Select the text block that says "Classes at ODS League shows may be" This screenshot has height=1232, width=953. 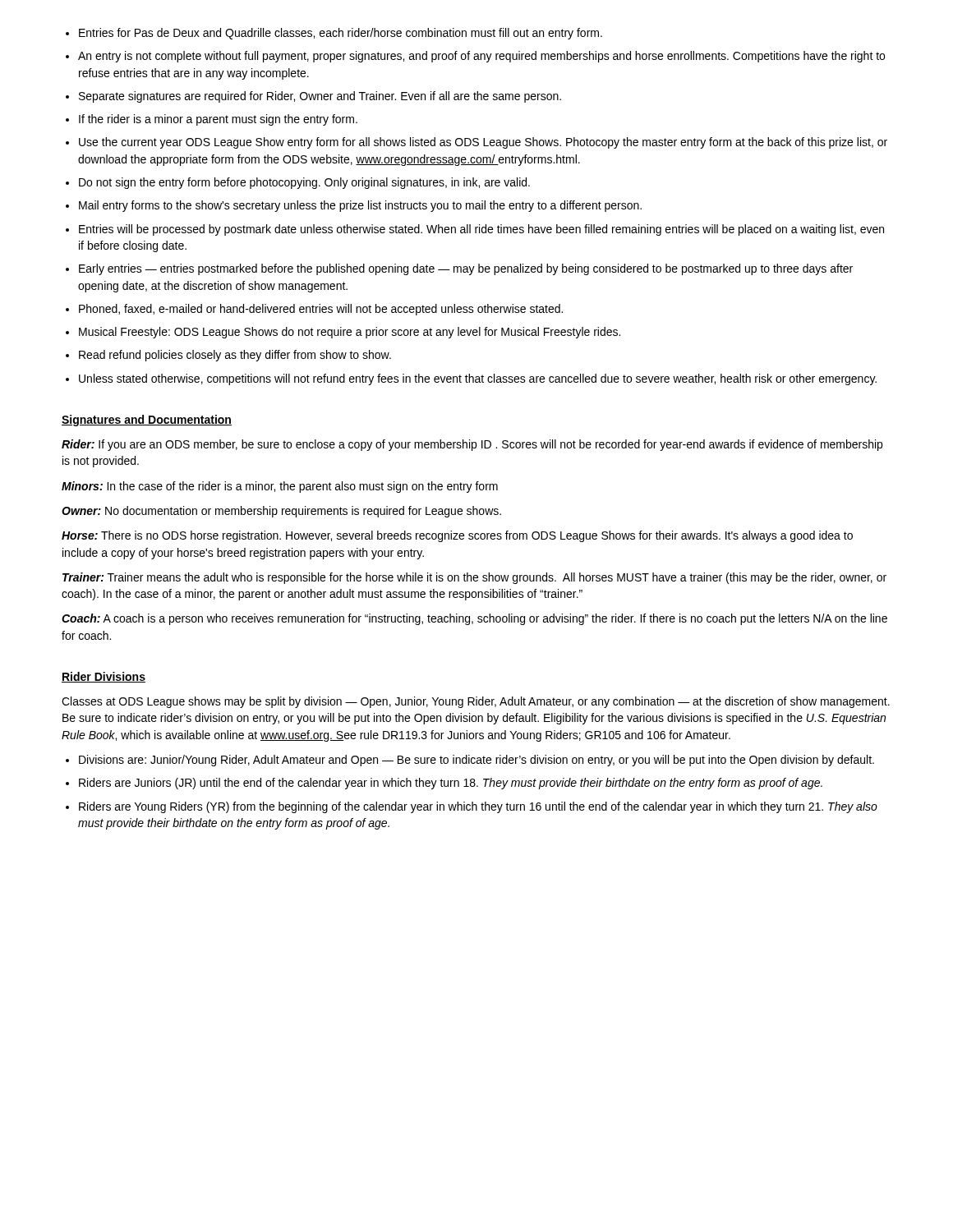tap(476, 718)
